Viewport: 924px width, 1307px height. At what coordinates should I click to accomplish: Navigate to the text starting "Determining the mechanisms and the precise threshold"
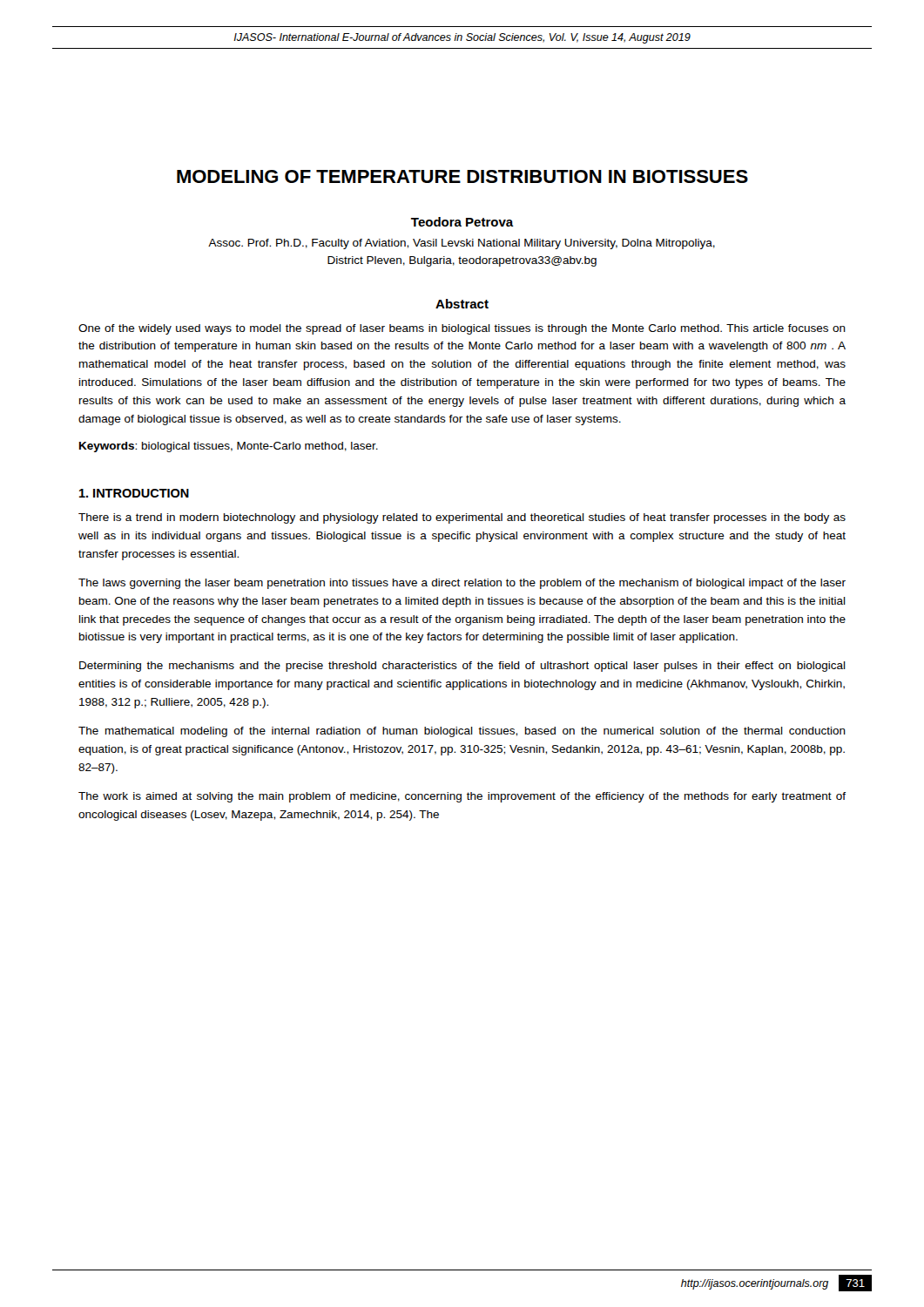click(x=462, y=685)
